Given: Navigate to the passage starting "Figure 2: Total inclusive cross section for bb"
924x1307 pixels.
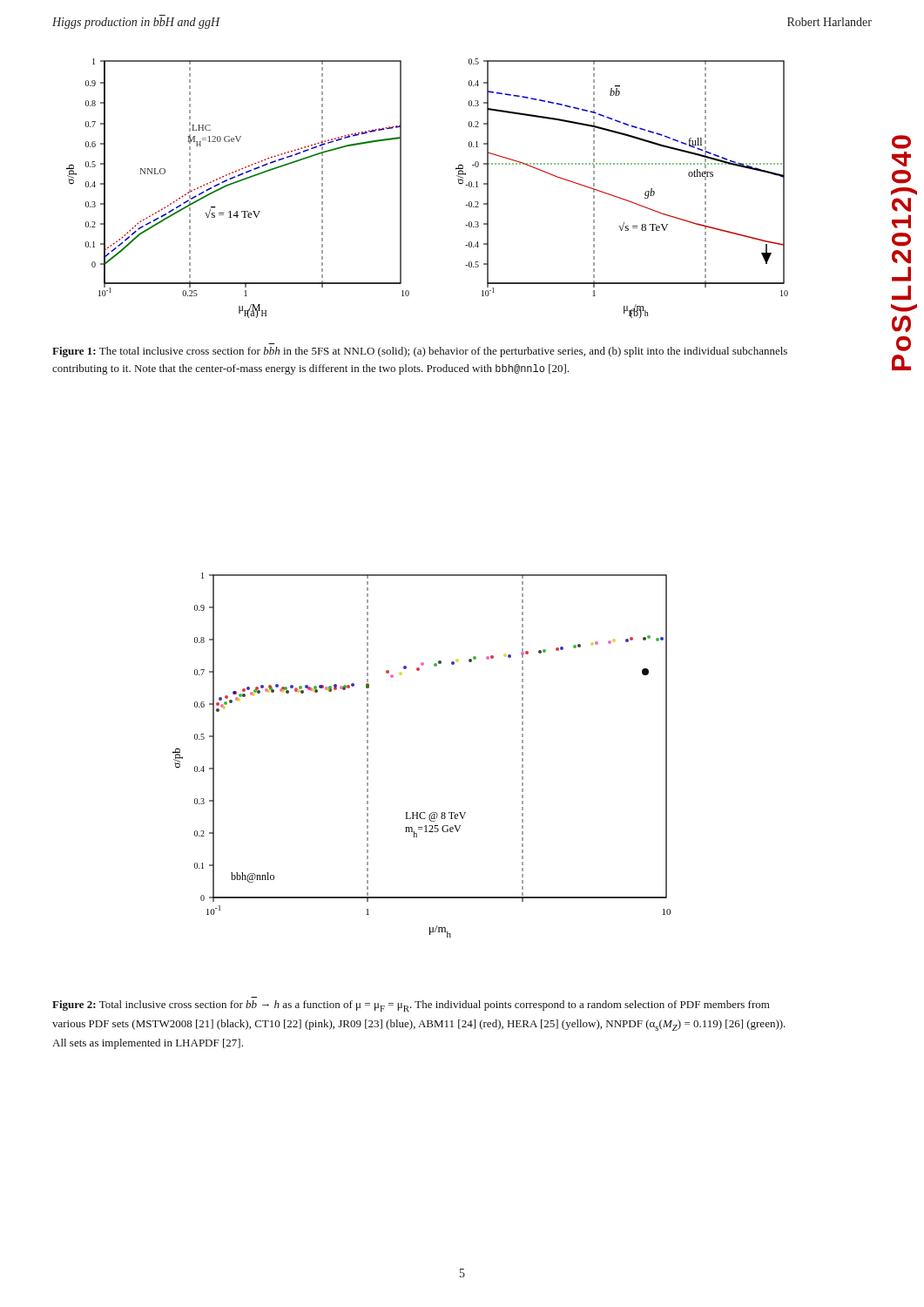Looking at the screenshot, I should click(427, 1023).
